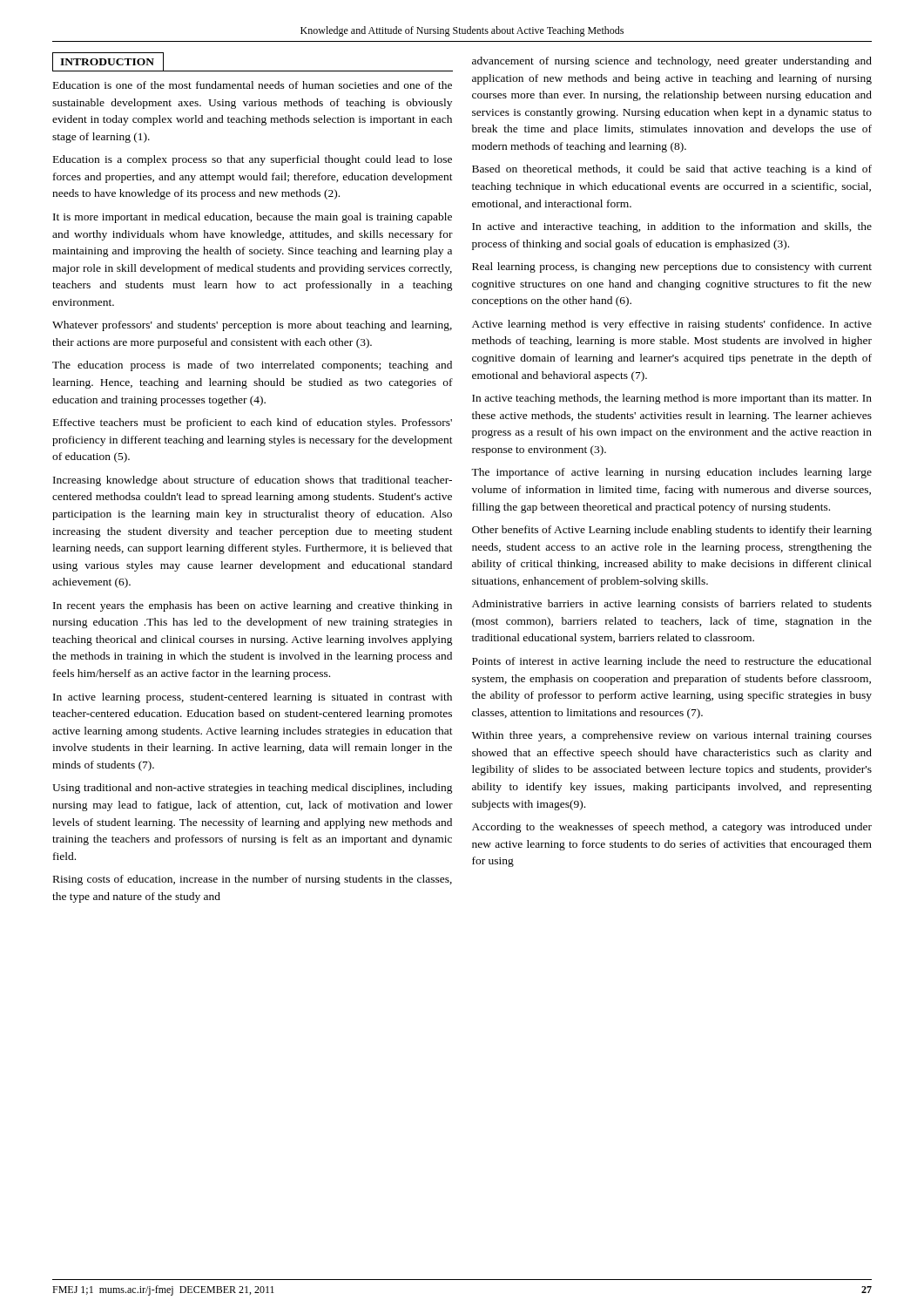This screenshot has height=1307, width=924.
Task: Click on the block starting "In active learning process, student-centered learning is situated"
Action: coord(252,731)
